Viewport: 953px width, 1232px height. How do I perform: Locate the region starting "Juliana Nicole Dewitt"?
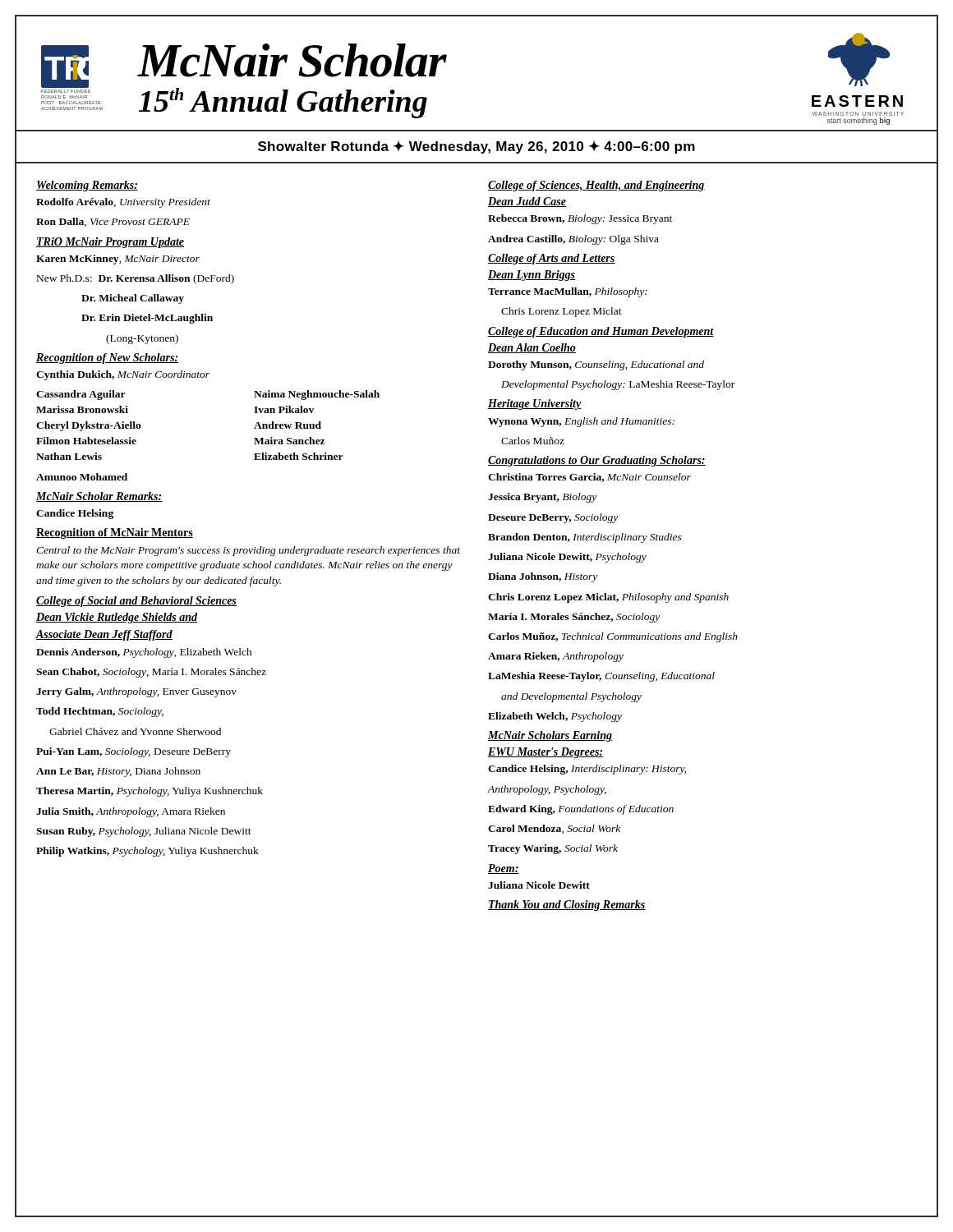pos(539,885)
